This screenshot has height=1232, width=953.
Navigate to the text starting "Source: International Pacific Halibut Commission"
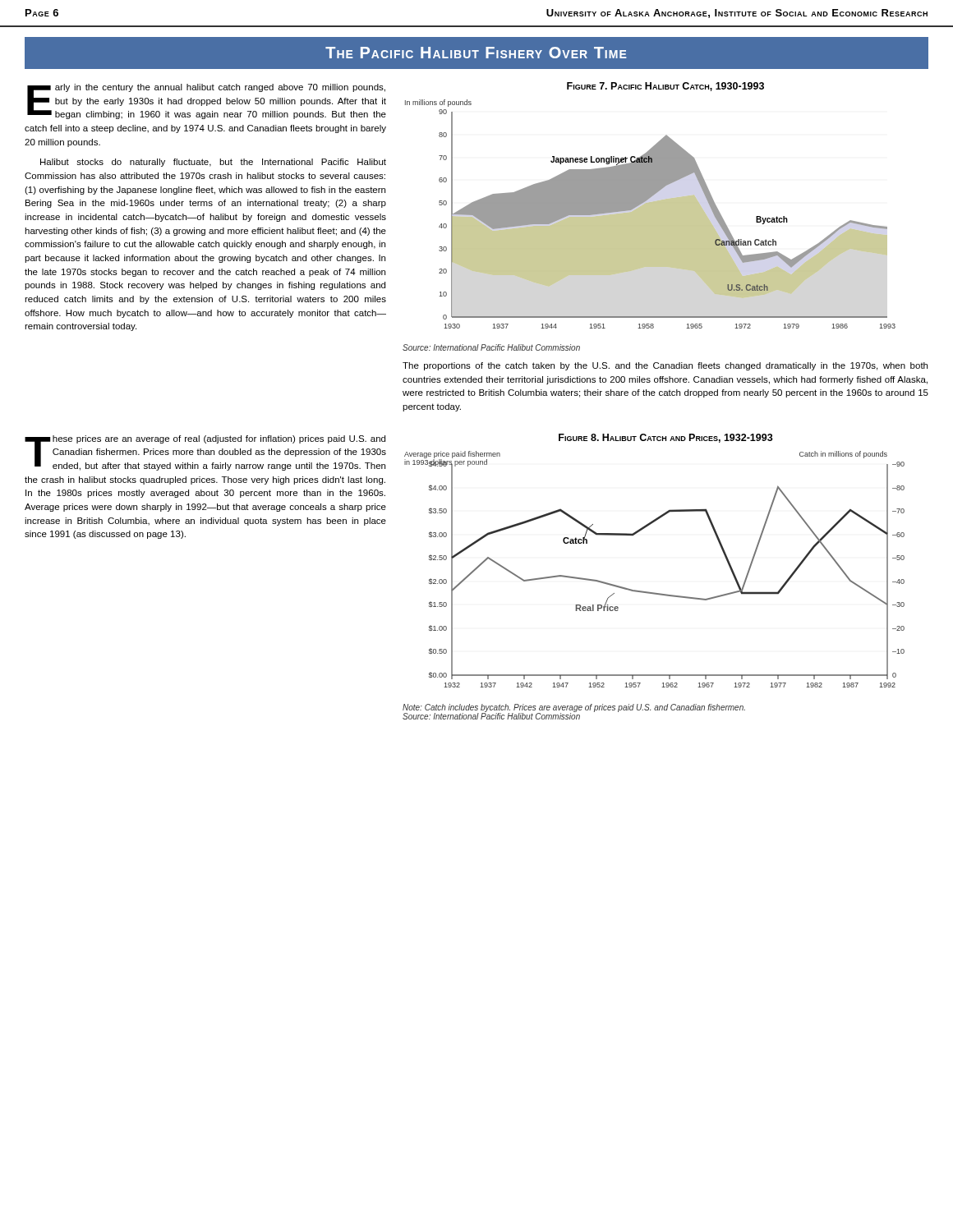point(491,348)
